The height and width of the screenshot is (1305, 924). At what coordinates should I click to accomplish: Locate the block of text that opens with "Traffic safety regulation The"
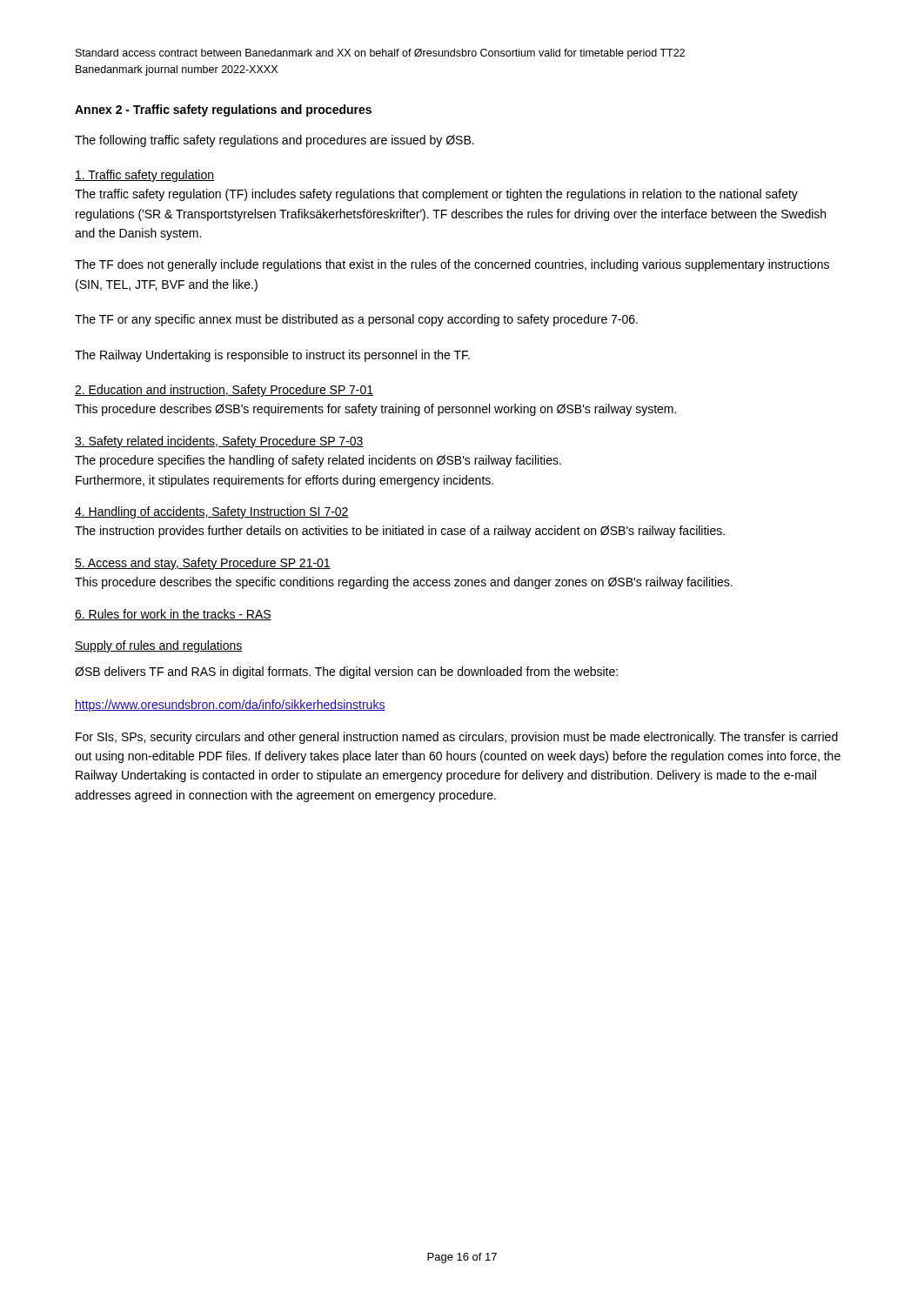(x=451, y=204)
